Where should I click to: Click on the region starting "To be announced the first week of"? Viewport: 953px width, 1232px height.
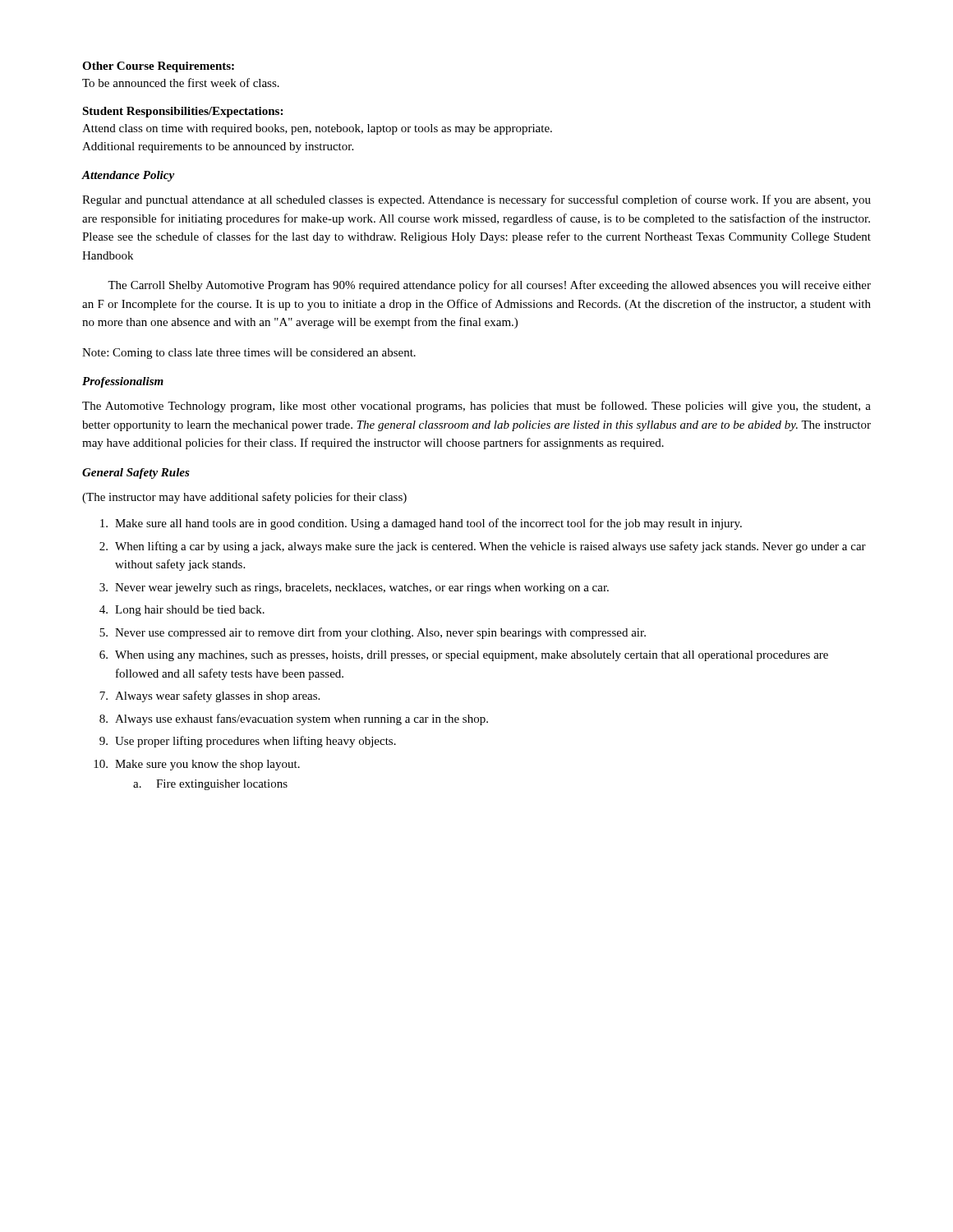coord(181,83)
